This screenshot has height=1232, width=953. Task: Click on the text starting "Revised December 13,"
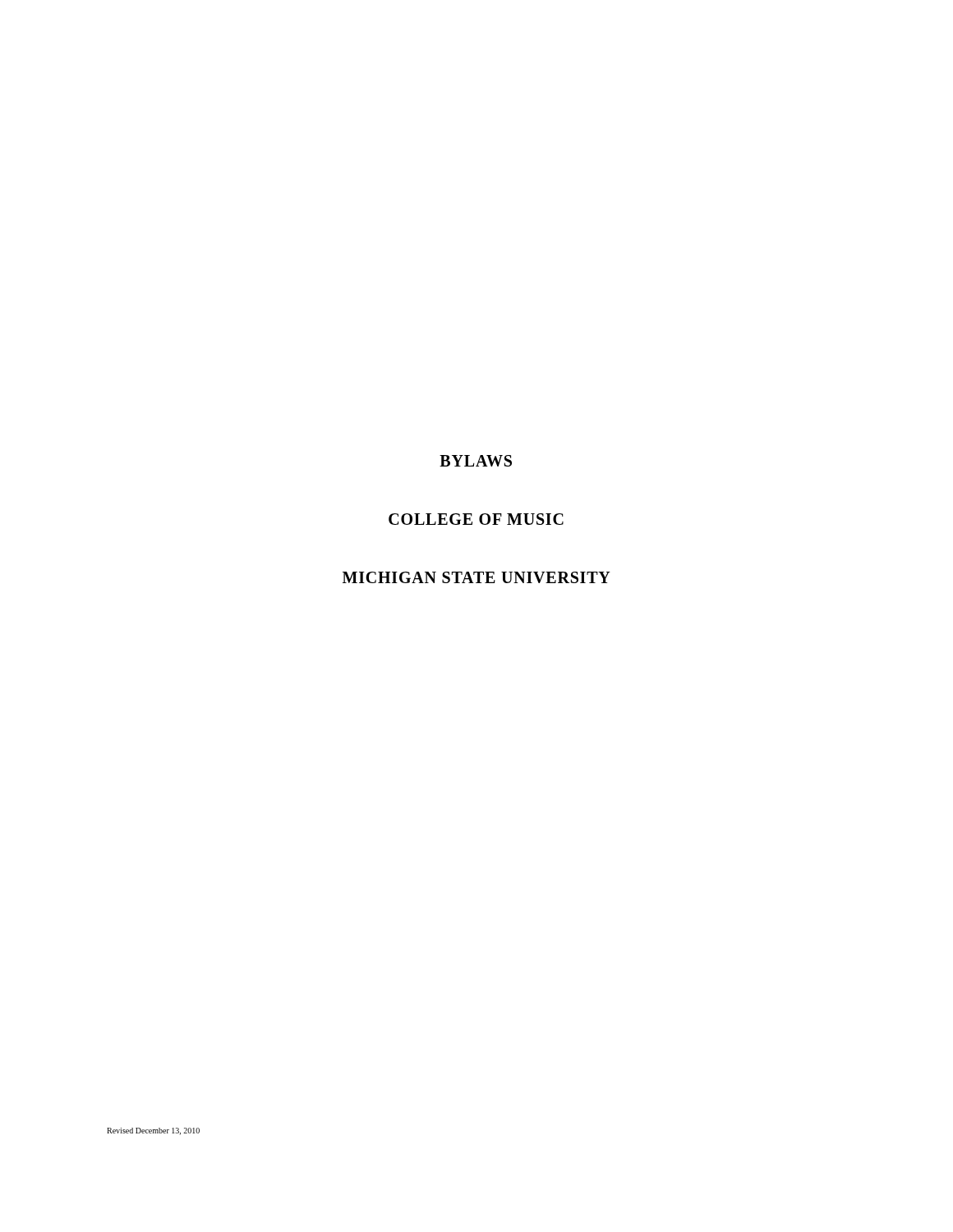[x=153, y=1131]
